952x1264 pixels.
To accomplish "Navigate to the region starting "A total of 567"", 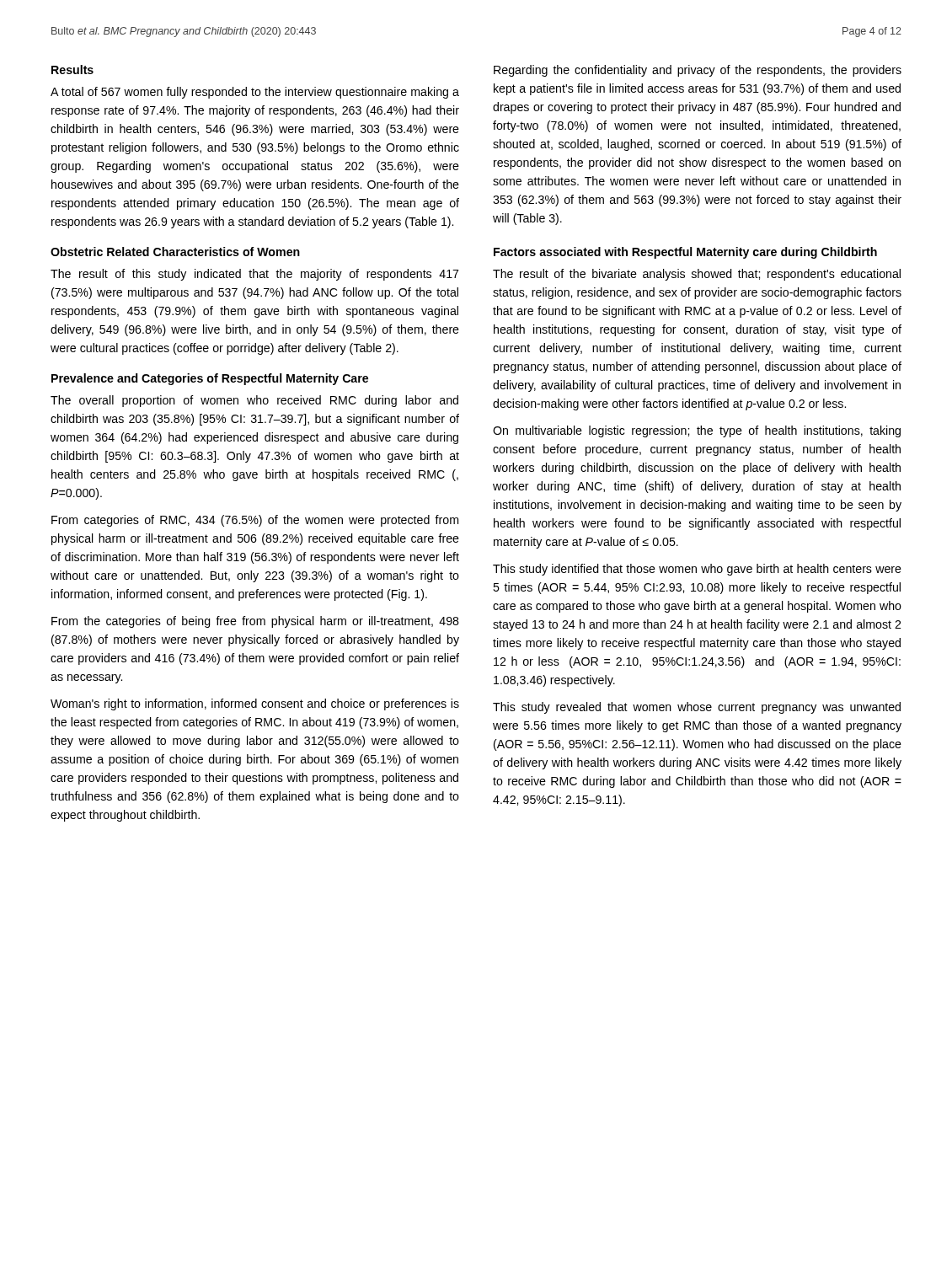I will (x=255, y=157).
